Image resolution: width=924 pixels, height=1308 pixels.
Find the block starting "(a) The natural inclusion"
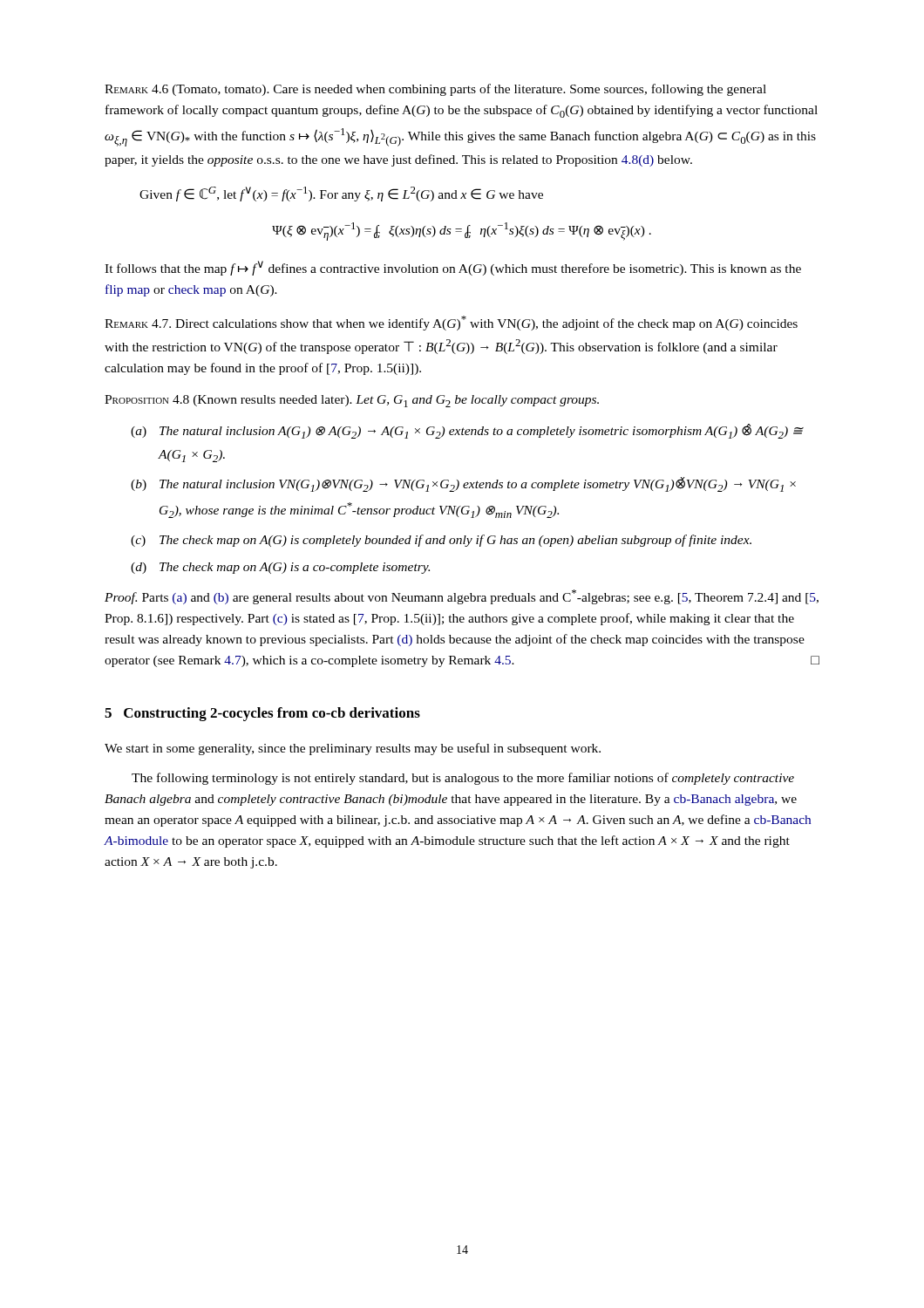point(475,443)
